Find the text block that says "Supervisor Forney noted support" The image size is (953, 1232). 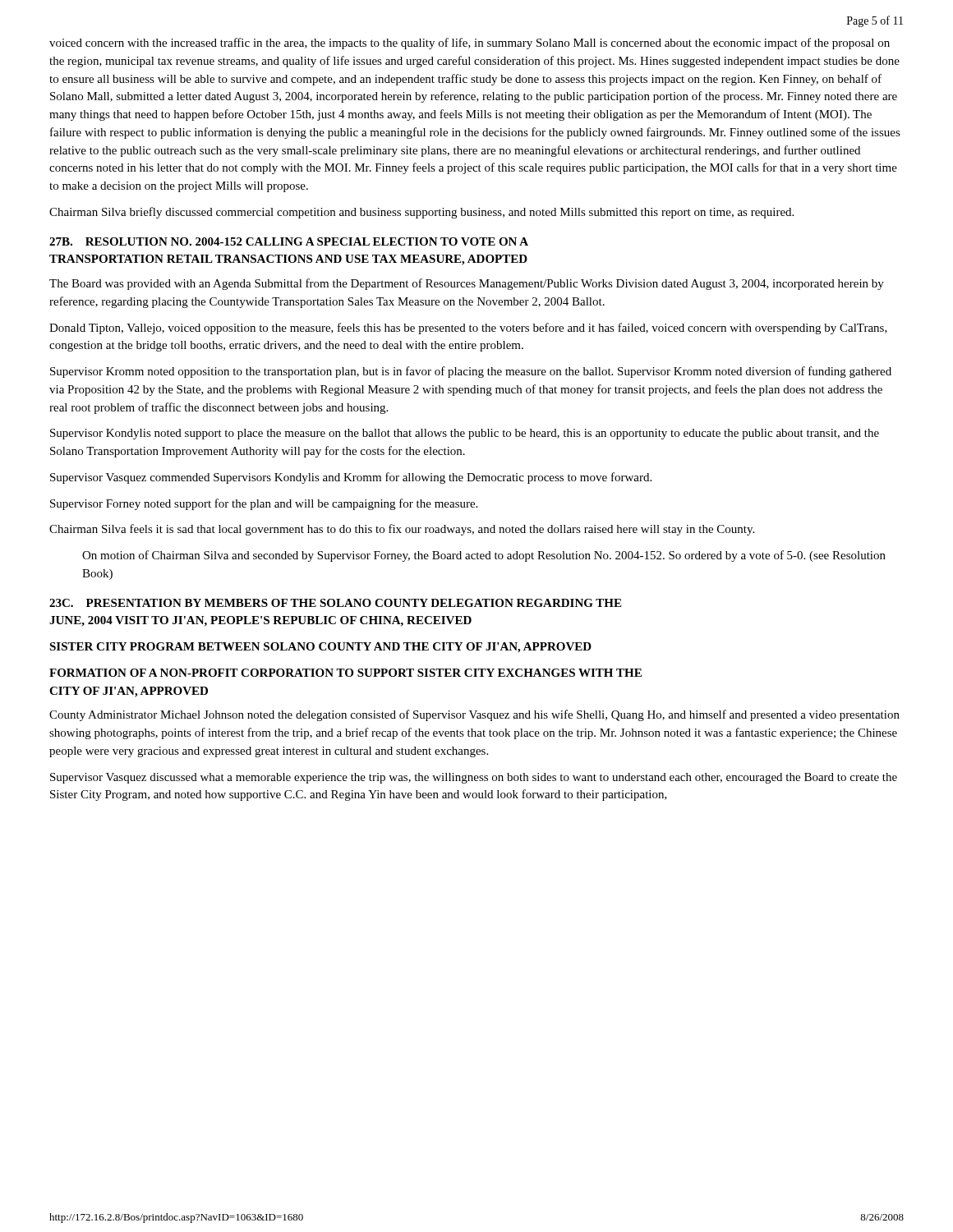pos(264,503)
